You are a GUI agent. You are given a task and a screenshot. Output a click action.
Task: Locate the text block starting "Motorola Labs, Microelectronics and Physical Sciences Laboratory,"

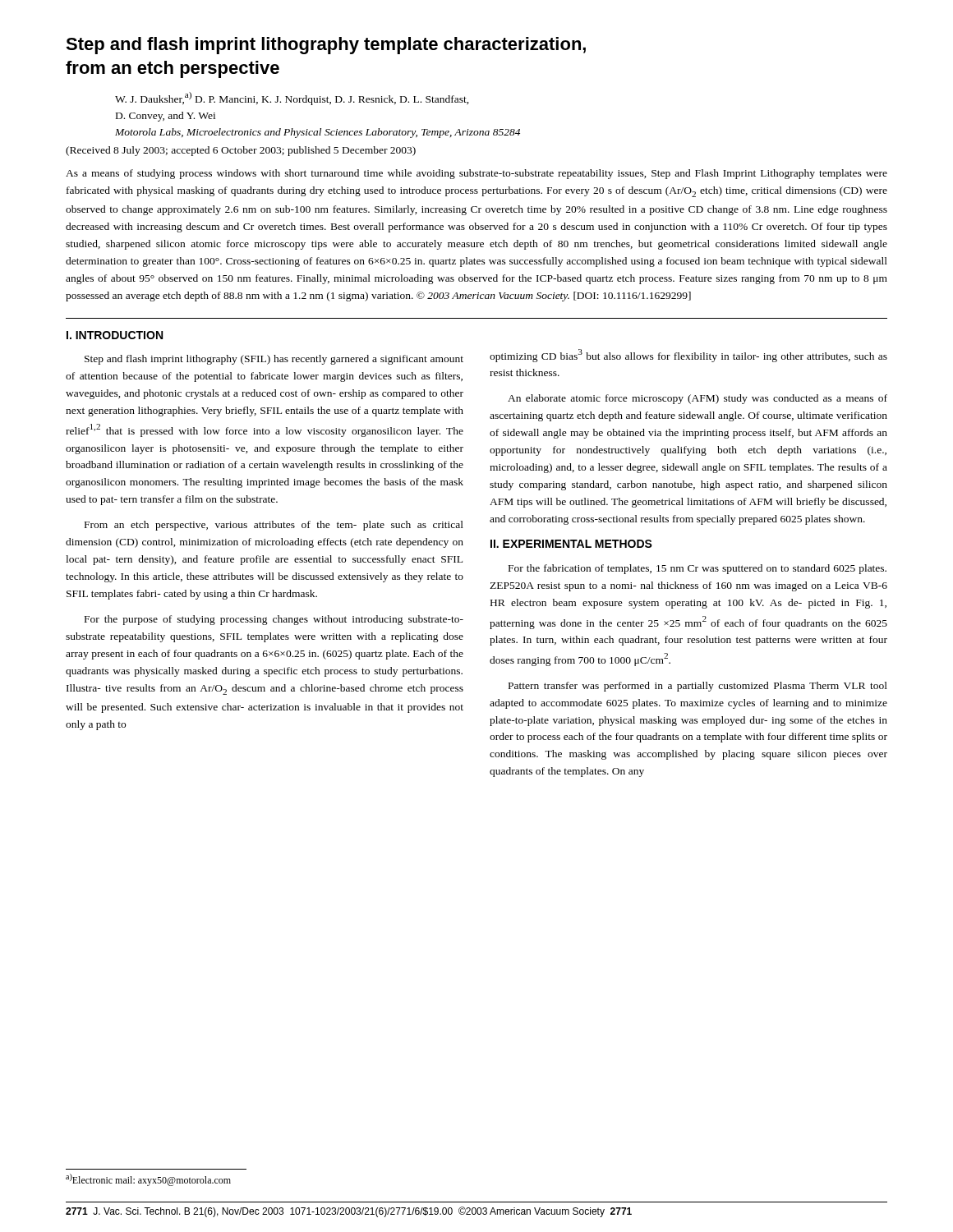(x=318, y=132)
